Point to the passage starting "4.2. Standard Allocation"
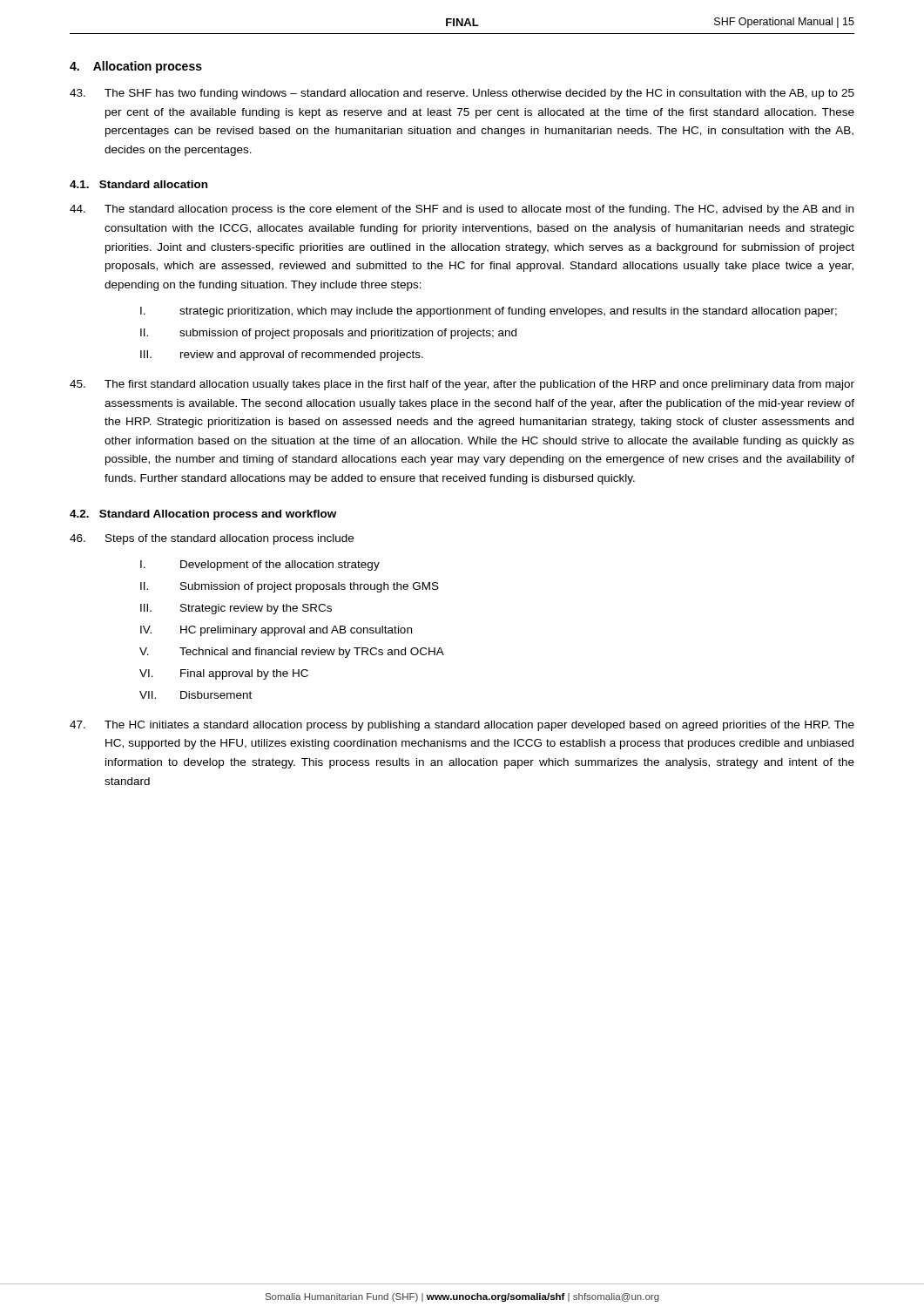 (x=203, y=513)
